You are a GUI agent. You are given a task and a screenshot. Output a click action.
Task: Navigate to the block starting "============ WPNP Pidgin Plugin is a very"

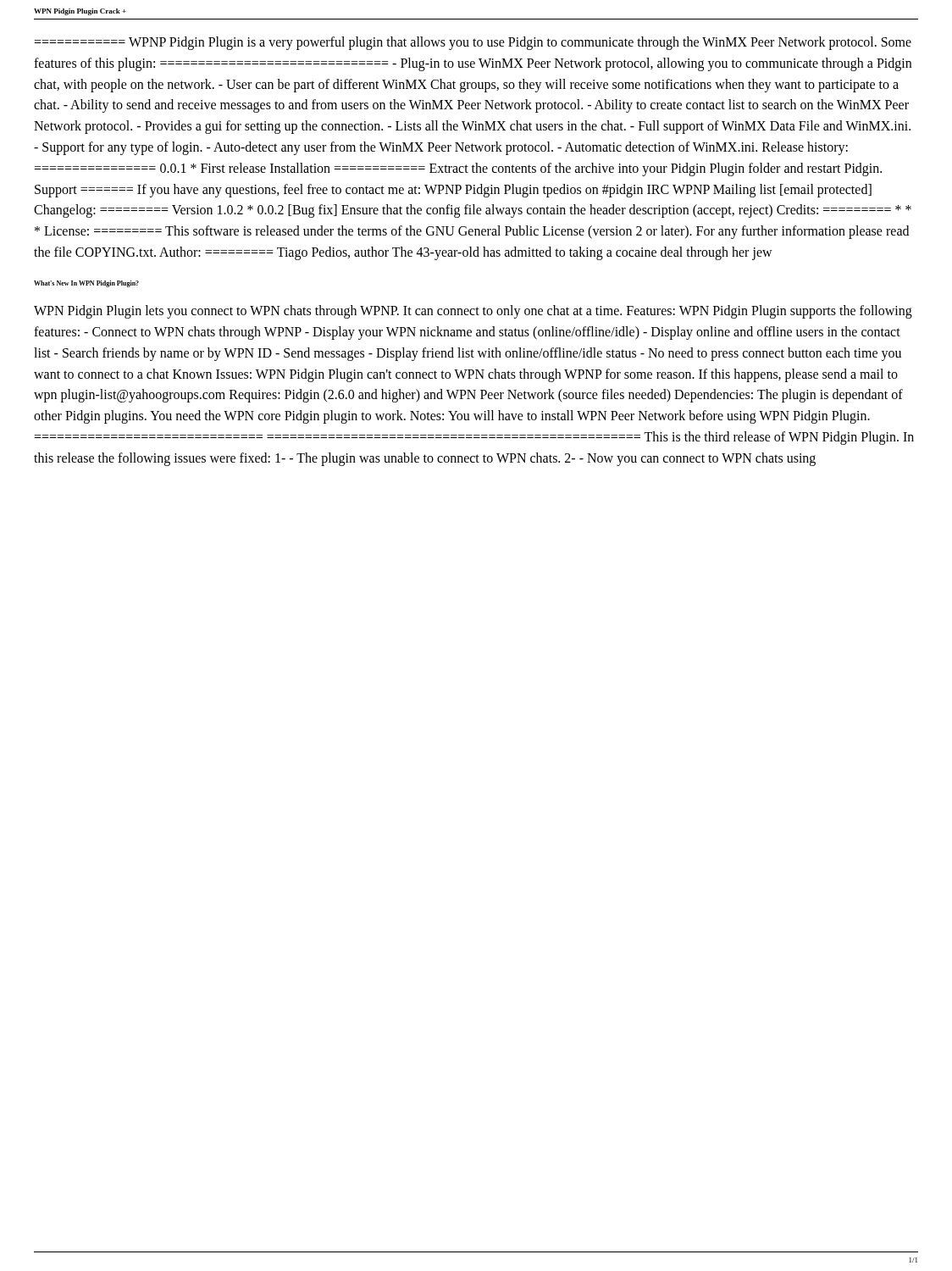pyautogui.click(x=476, y=251)
